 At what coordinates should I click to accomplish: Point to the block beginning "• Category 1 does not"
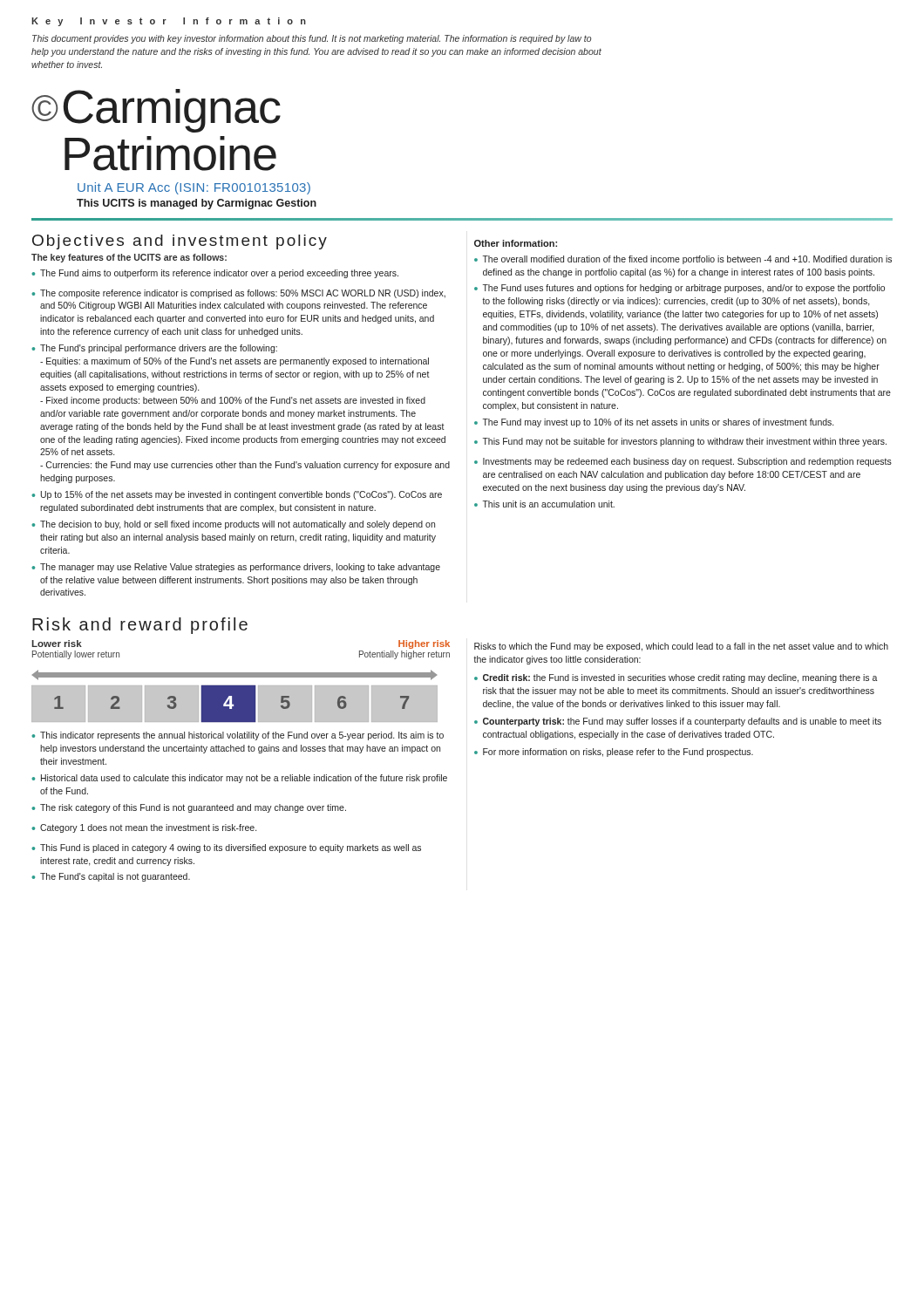point(144,829)
